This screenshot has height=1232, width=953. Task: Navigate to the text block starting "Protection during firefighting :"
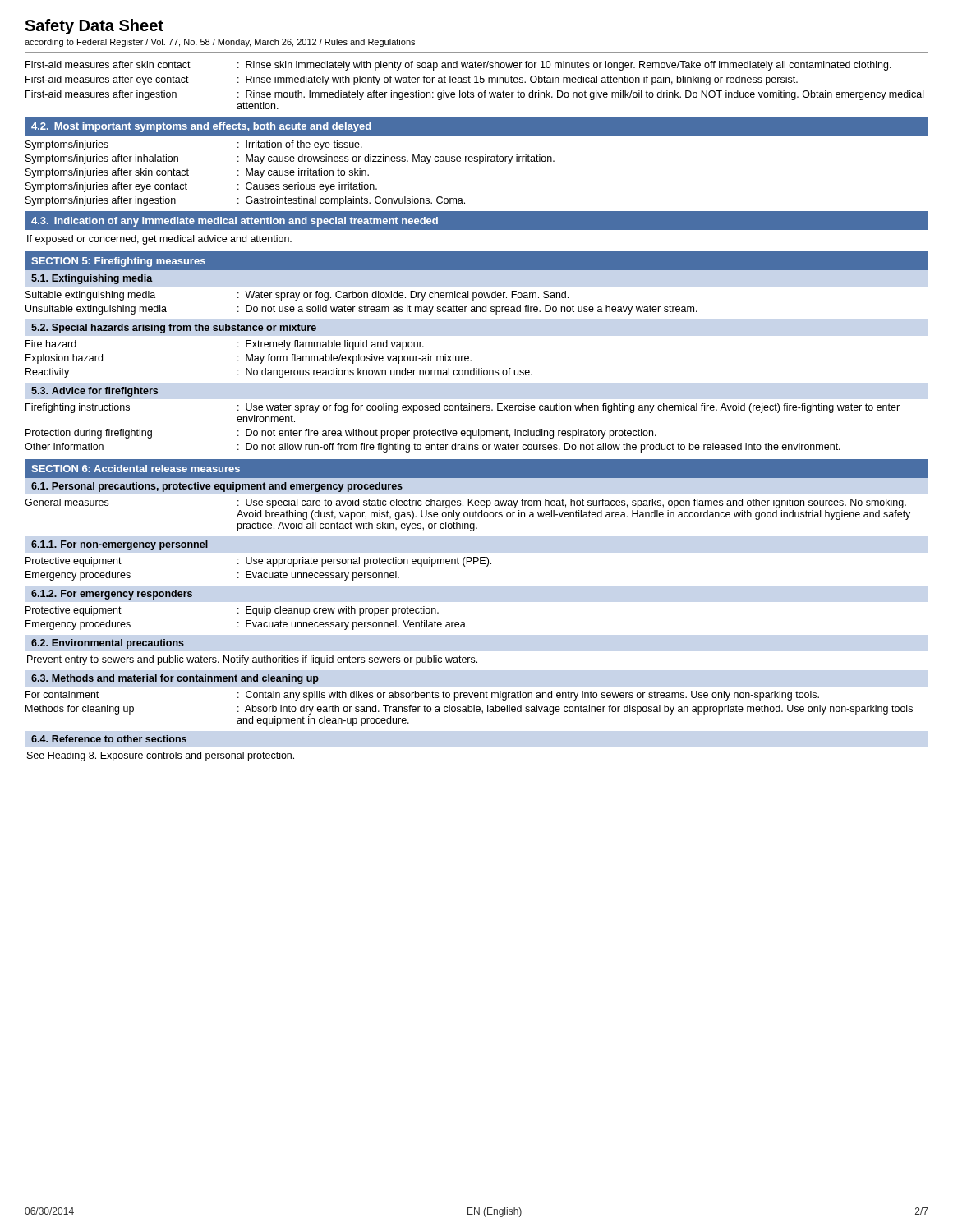pos(476,433)
